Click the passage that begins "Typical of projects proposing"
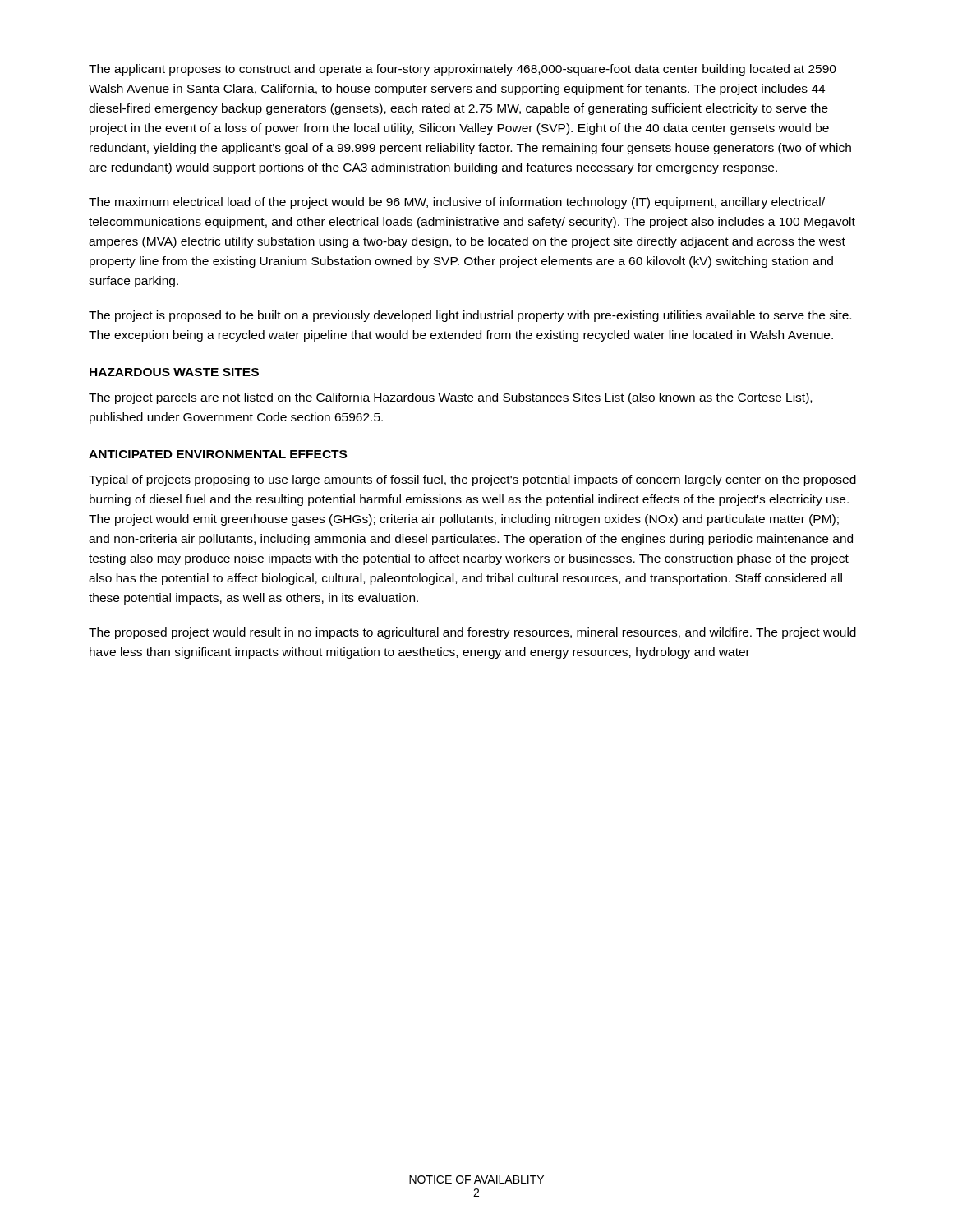953x1232 pixels. tap(473, 539)
